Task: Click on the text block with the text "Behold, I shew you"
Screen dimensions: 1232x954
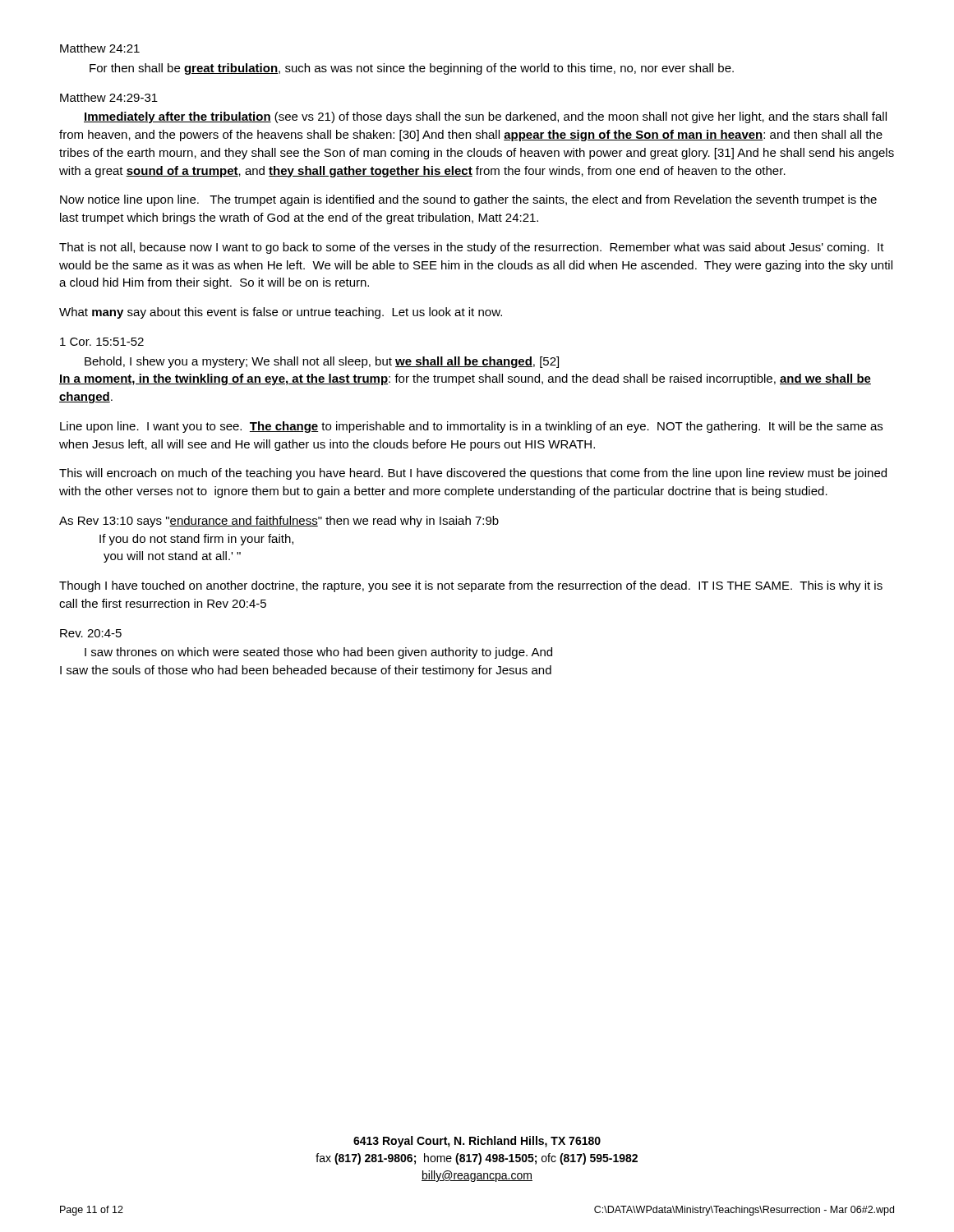Action: [x=465, y=378]
